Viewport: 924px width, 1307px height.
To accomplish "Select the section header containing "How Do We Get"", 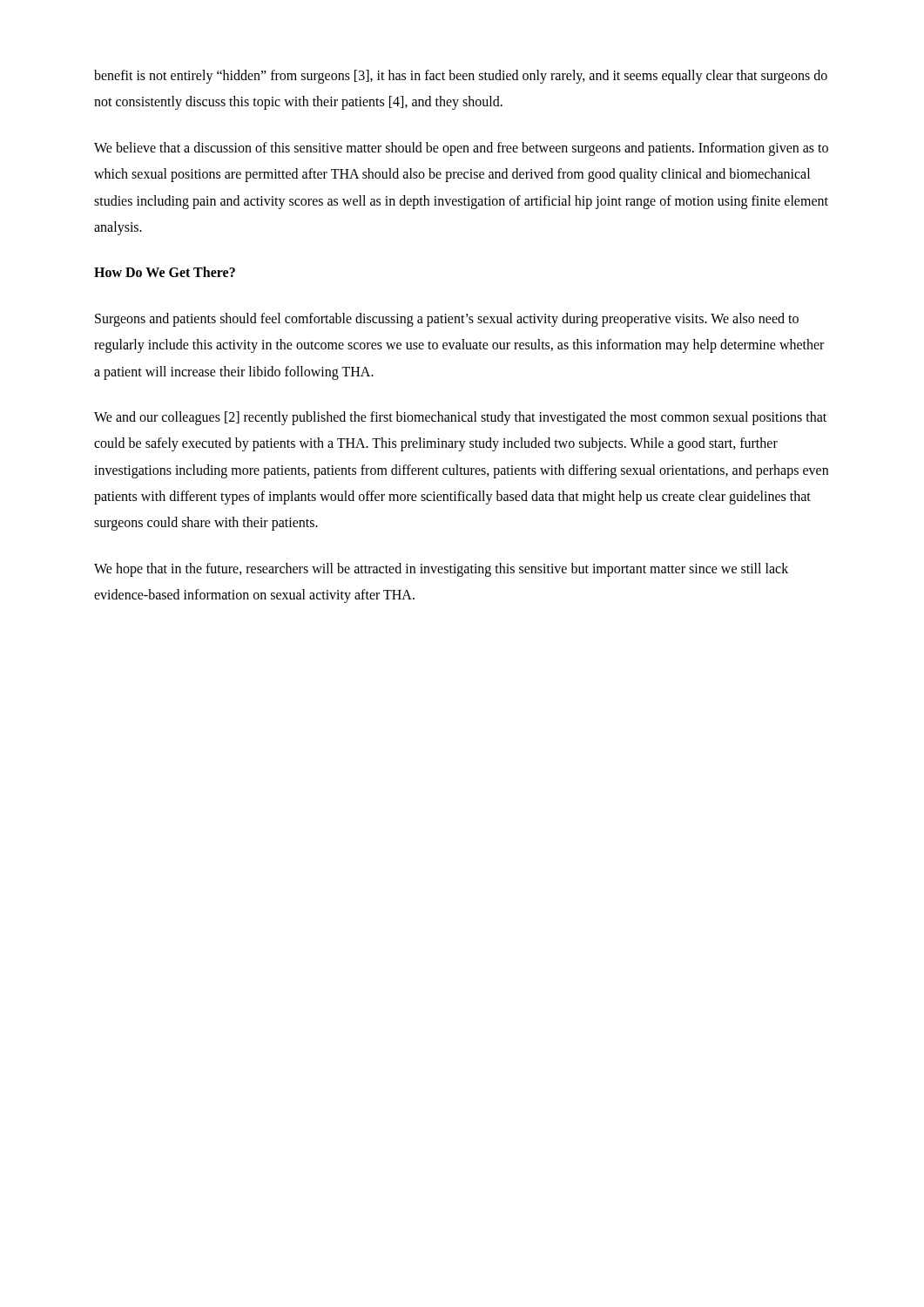I will [165, 273].
